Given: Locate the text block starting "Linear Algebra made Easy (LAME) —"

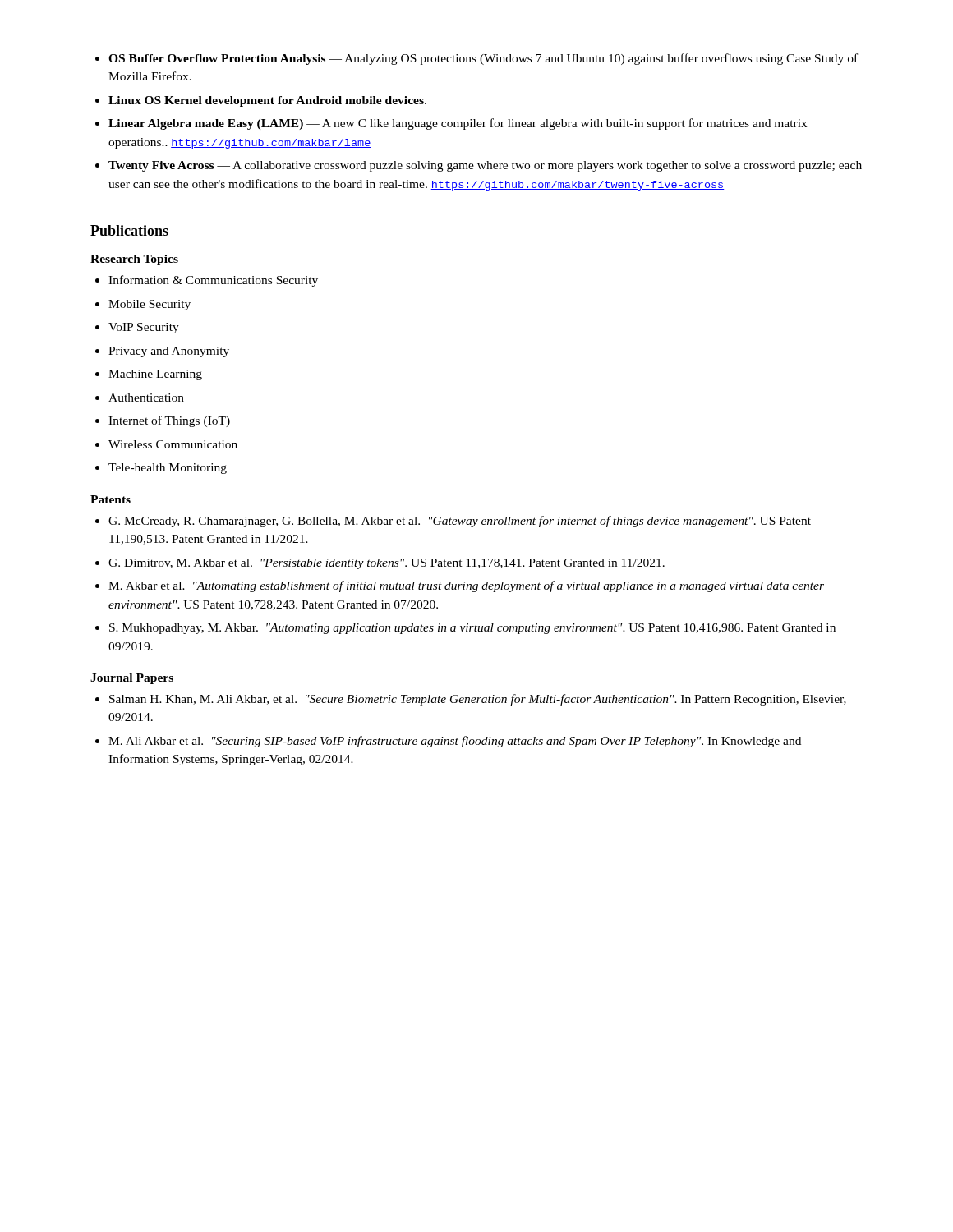Looking at the screenshot, I should coord(486,133).
